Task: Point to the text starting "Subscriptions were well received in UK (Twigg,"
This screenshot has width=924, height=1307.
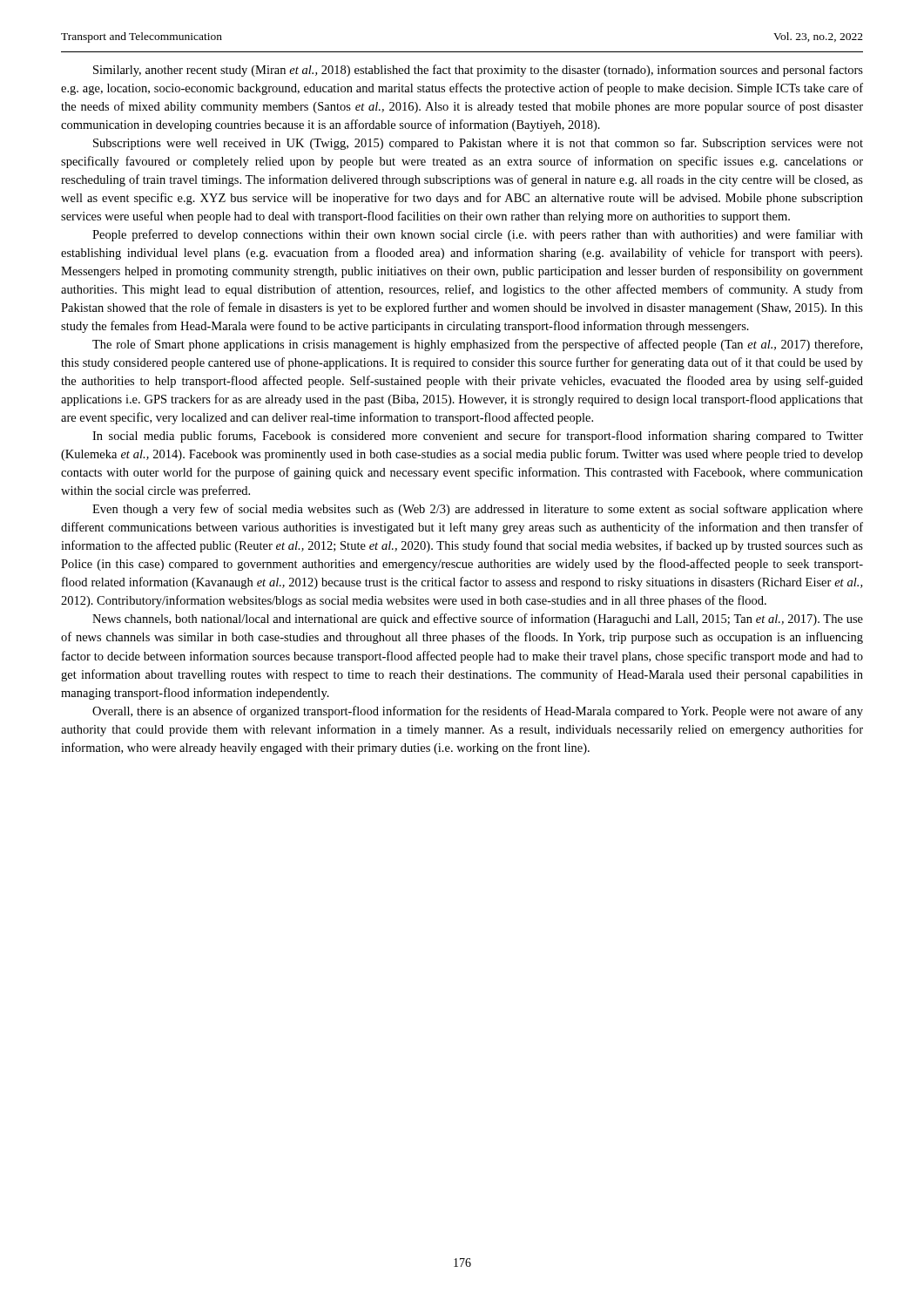Action: [462, 180]
